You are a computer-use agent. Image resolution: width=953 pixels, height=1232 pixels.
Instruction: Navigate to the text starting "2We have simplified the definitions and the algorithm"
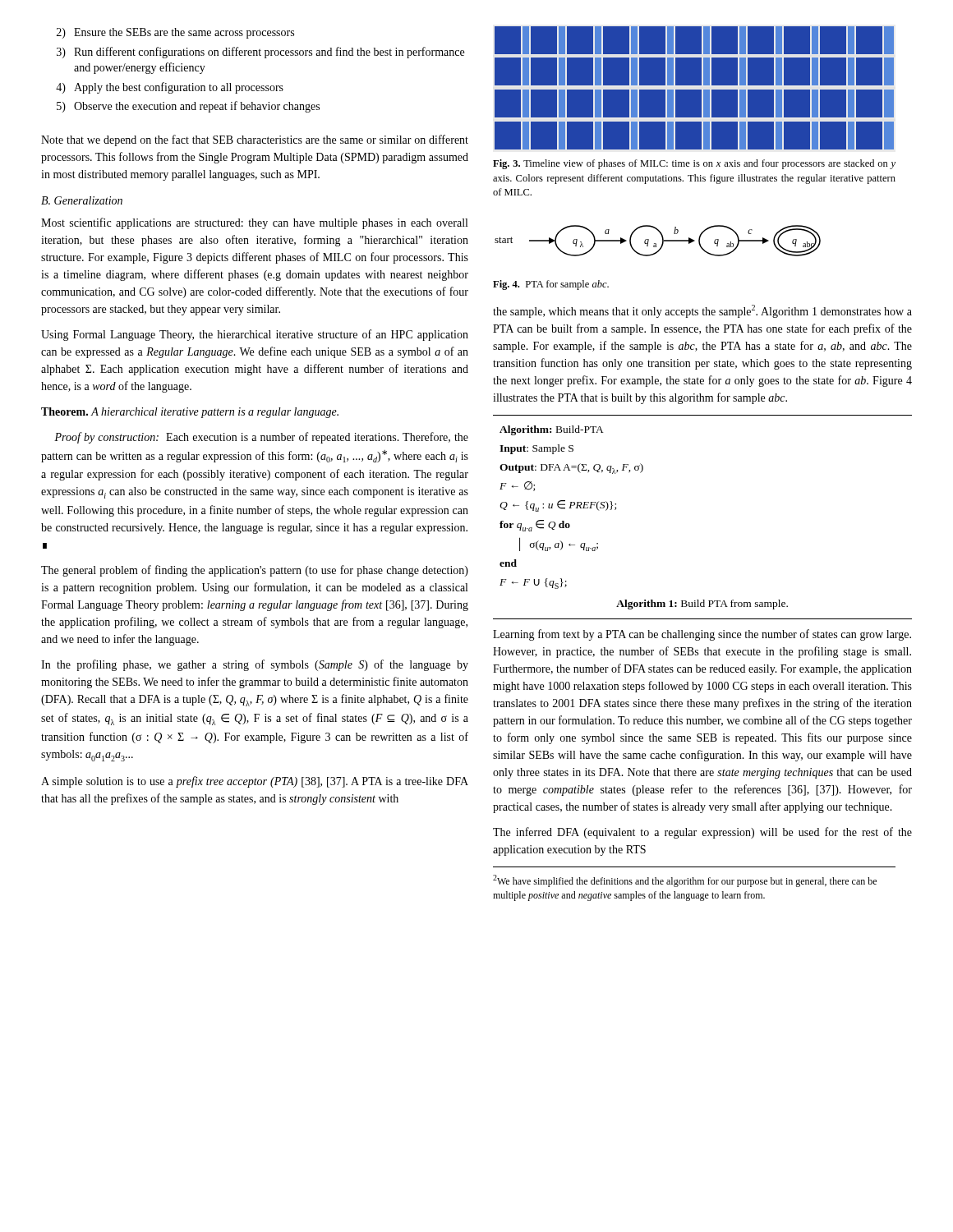(685, 887)
